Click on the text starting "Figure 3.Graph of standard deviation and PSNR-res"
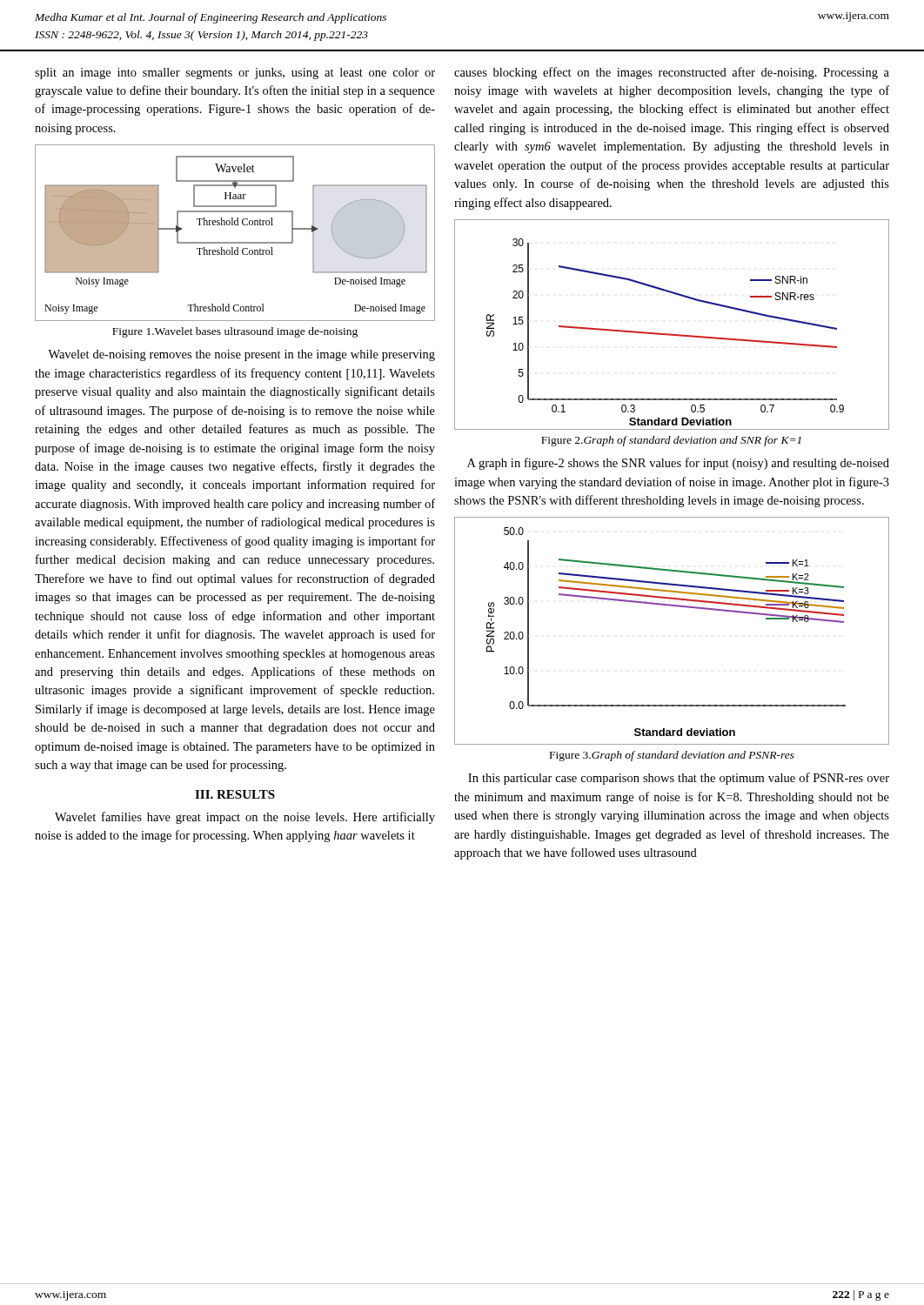 672,755
